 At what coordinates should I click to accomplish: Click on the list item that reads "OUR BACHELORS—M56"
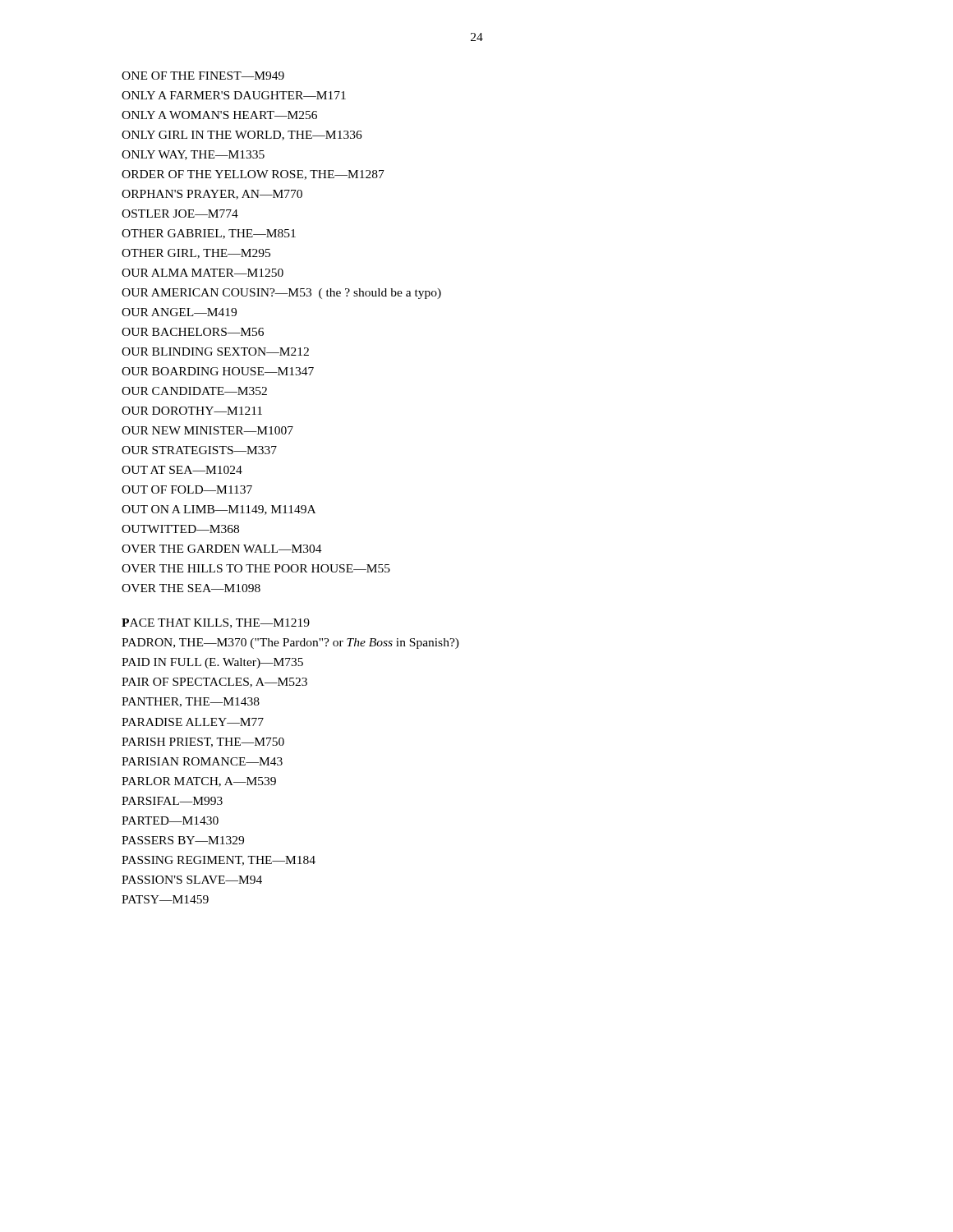pos(193,332)
